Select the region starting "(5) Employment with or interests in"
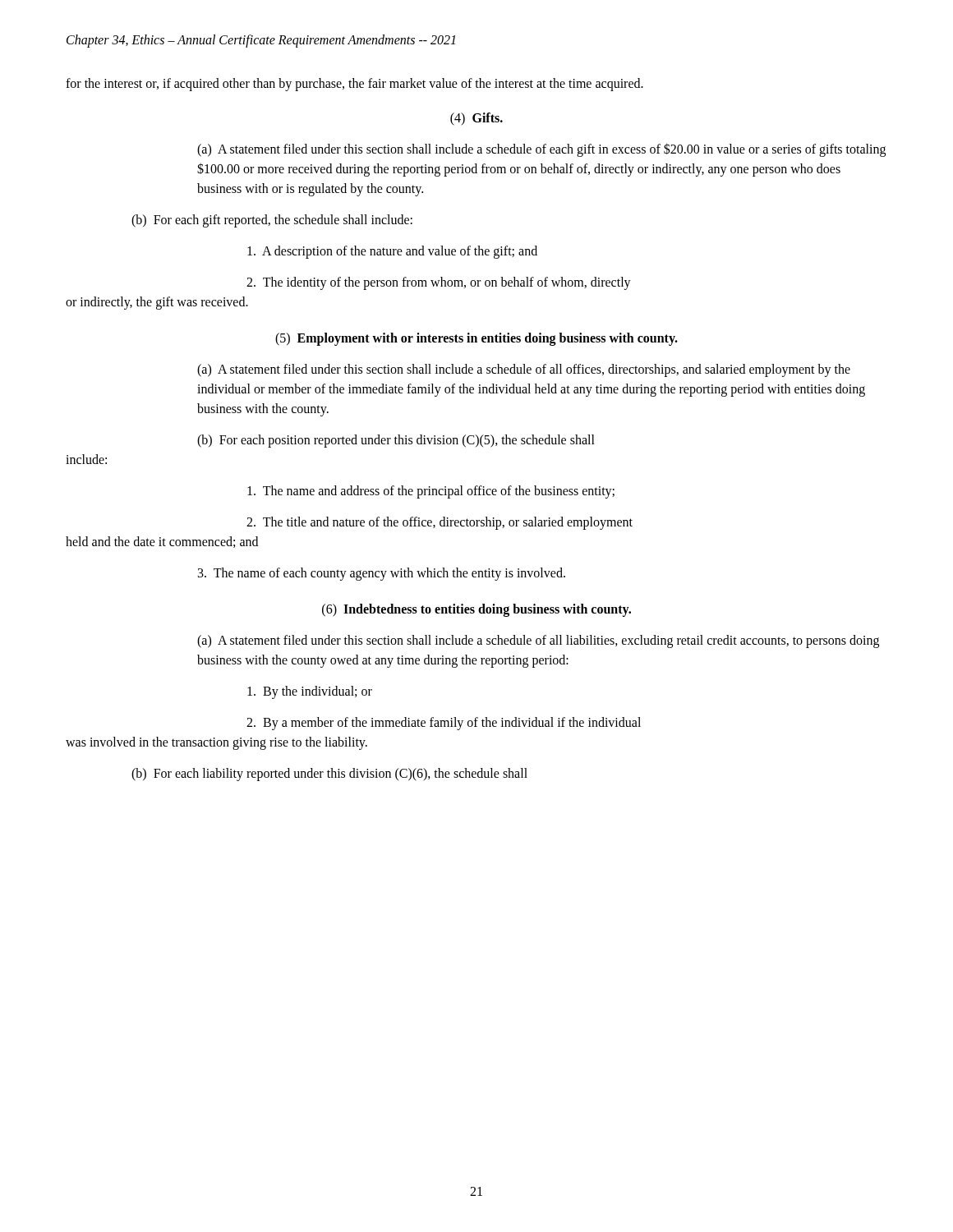953x1232 pixels. (476, 338)
